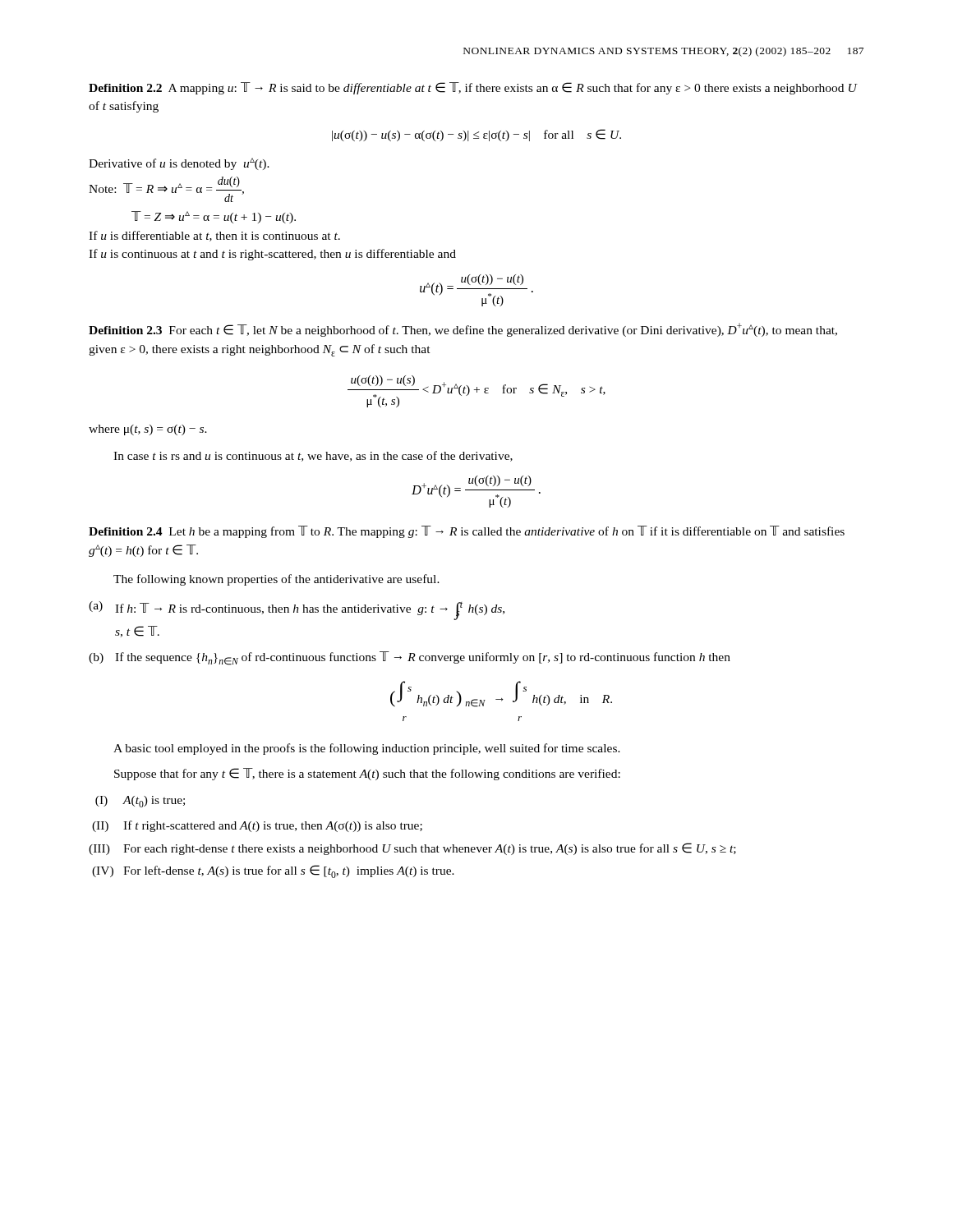
Task: Locate the block of text that opens with "Definition 2.3 For each t ∈ 𝕋, let"
Action: (x=476, y=341)
